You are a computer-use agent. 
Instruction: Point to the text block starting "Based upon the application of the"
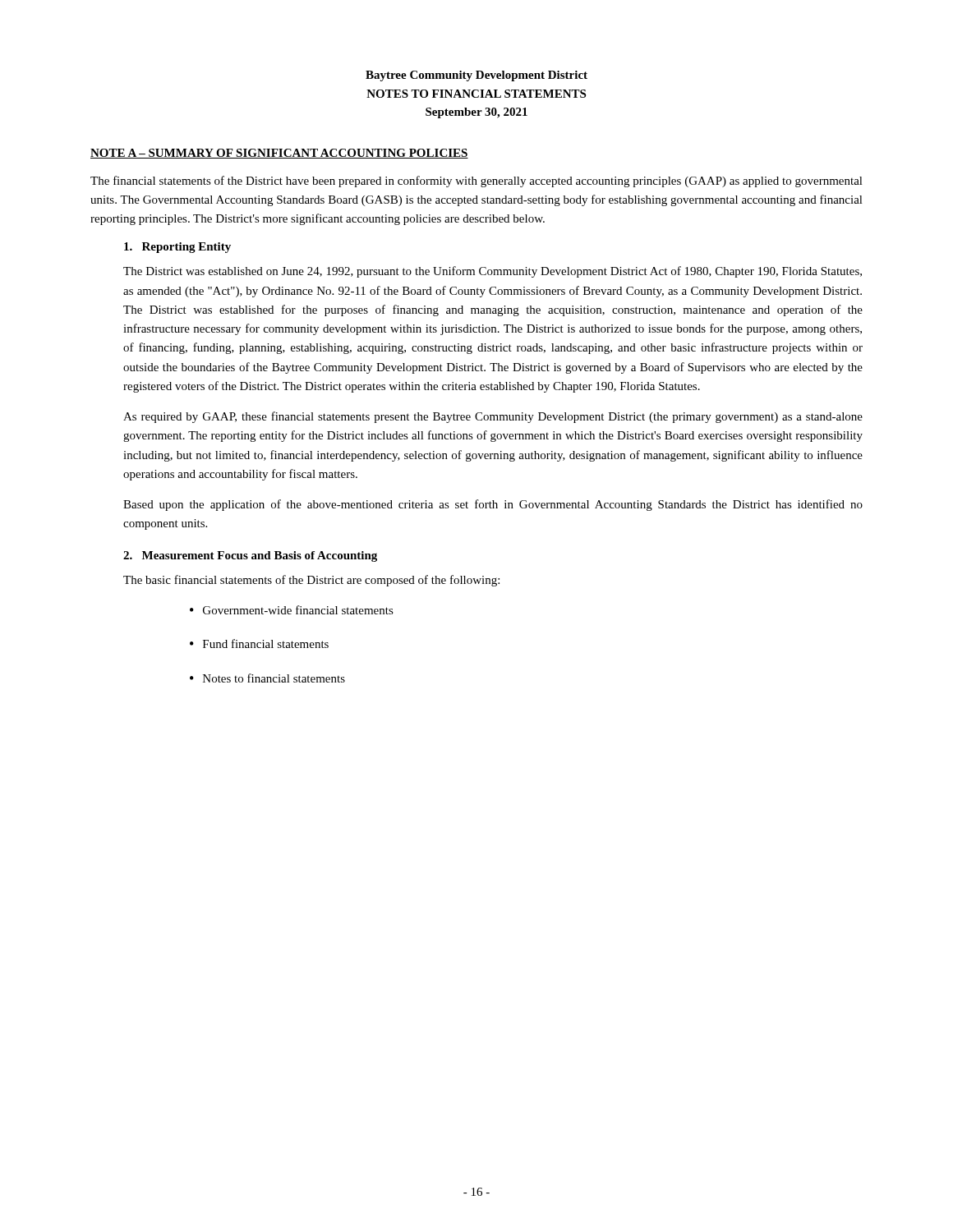pyautogui.click(x=493, y=514)
